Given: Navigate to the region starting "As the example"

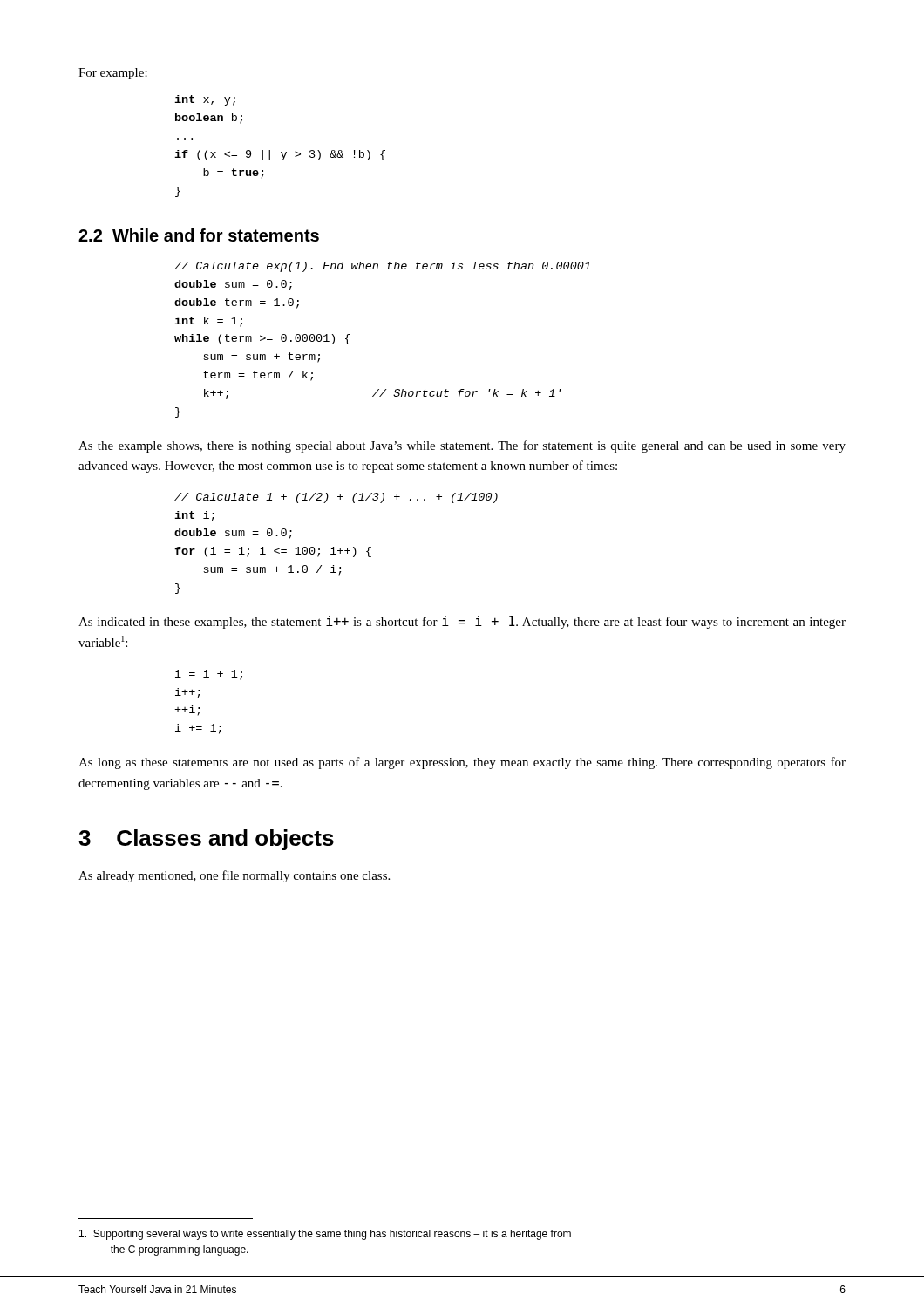Looking at the screenshot, I should point(462,456).
